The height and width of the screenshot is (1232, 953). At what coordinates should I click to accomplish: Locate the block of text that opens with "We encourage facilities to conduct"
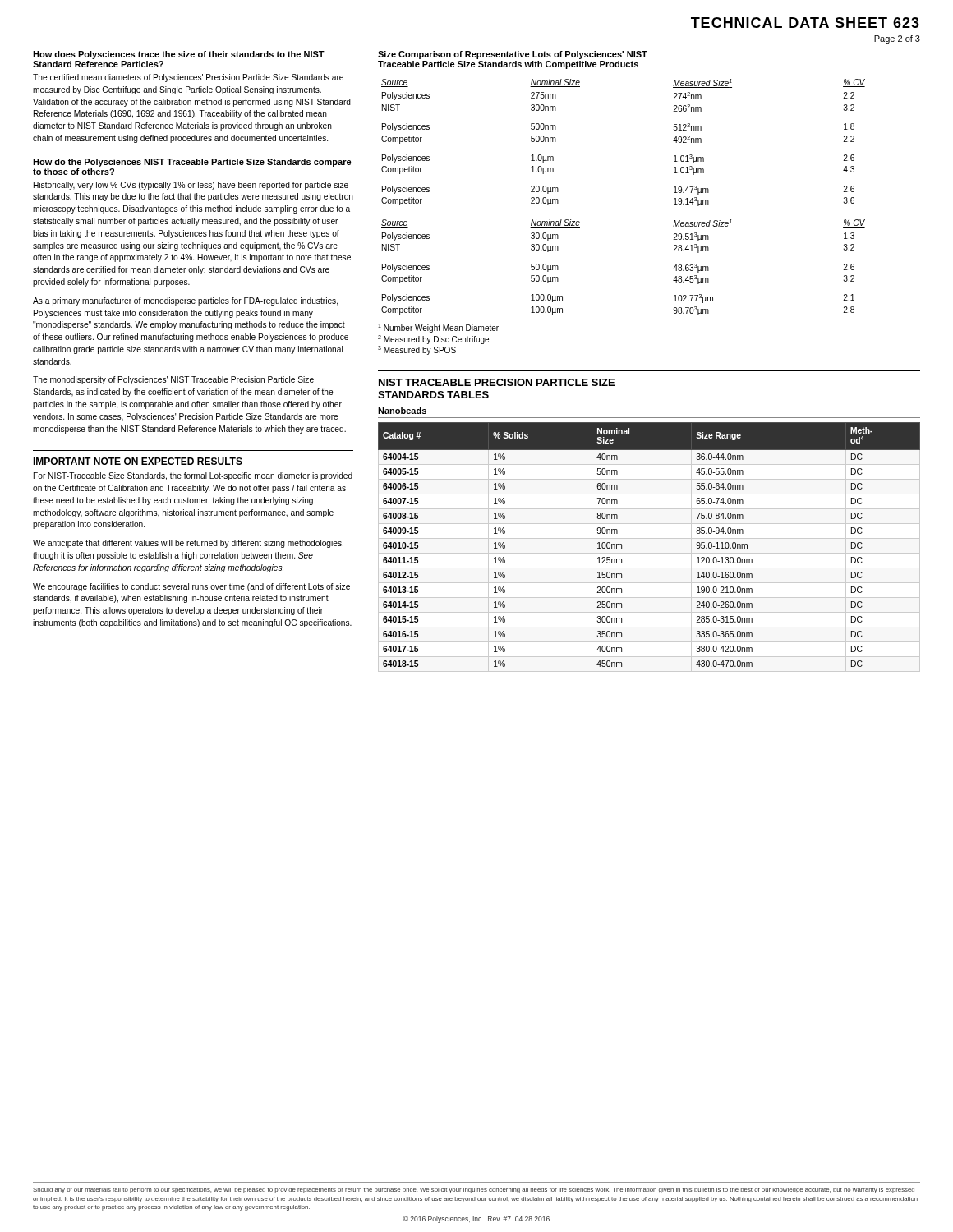pyautogui.click(x=192, y=605)
